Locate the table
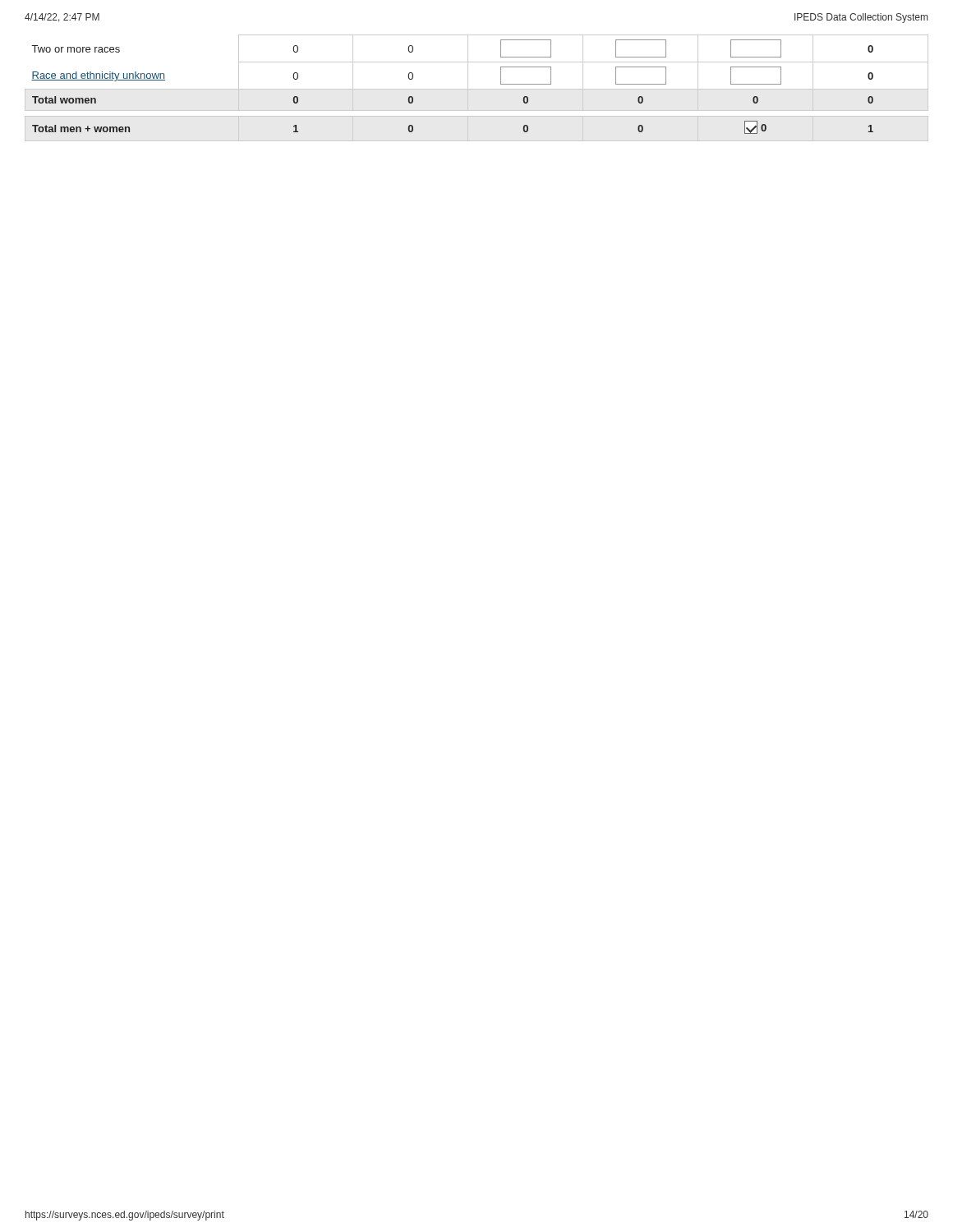This screenshot has width=953, height=1232. (476, 88)
